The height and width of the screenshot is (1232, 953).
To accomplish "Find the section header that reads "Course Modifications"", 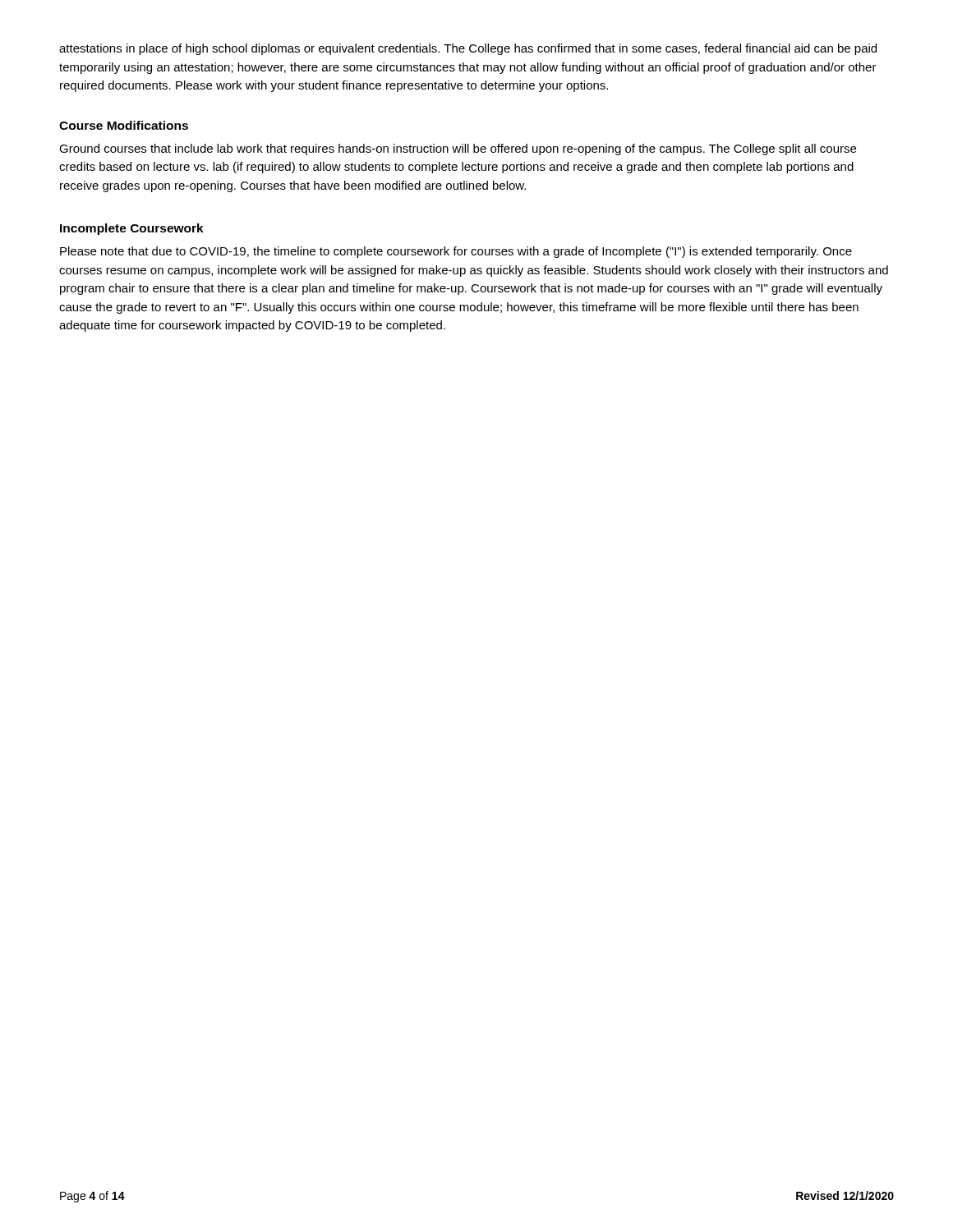I will (124, 125).
